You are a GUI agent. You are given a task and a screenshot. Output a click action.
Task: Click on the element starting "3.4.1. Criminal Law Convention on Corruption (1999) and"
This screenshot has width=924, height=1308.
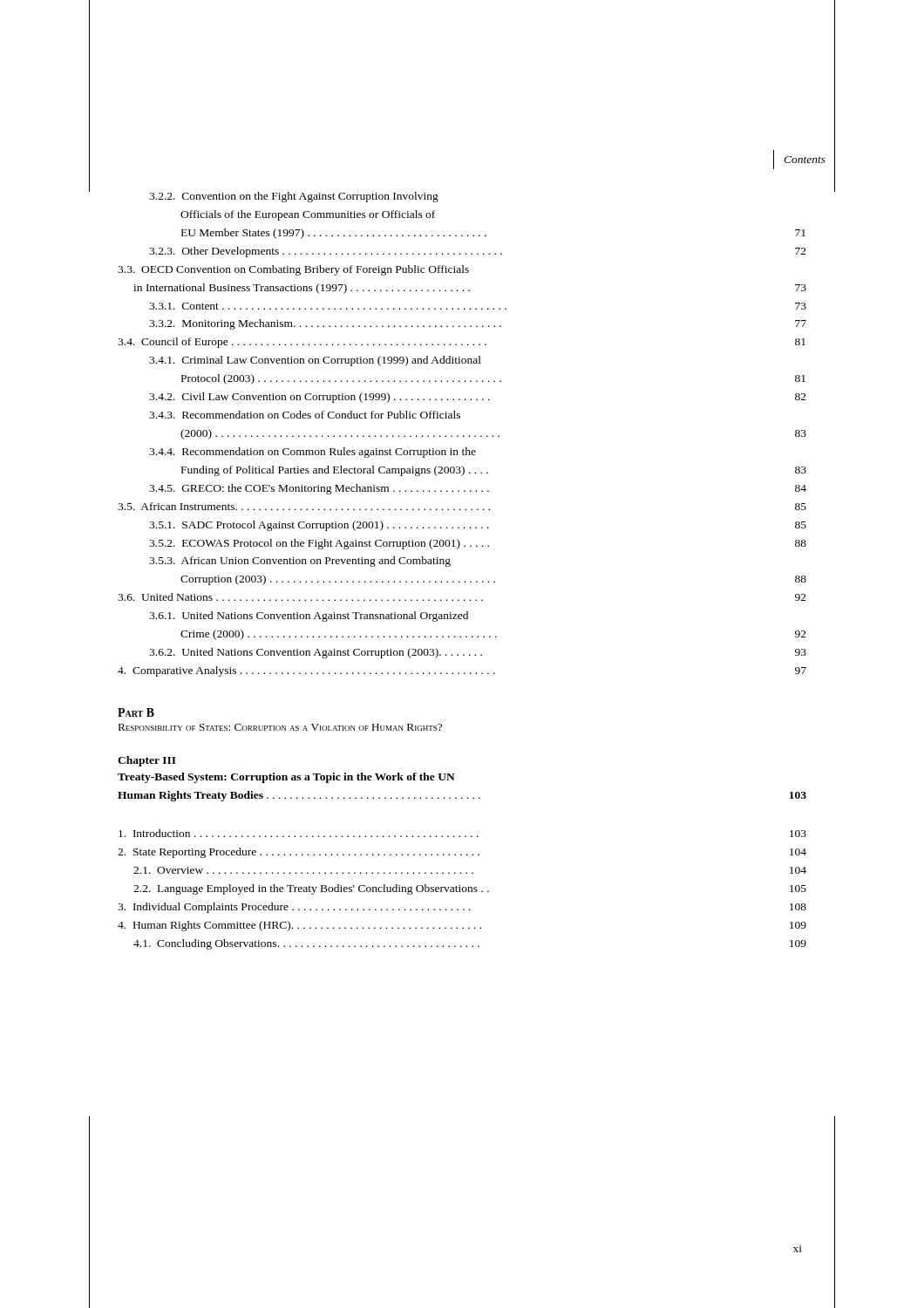299,361
